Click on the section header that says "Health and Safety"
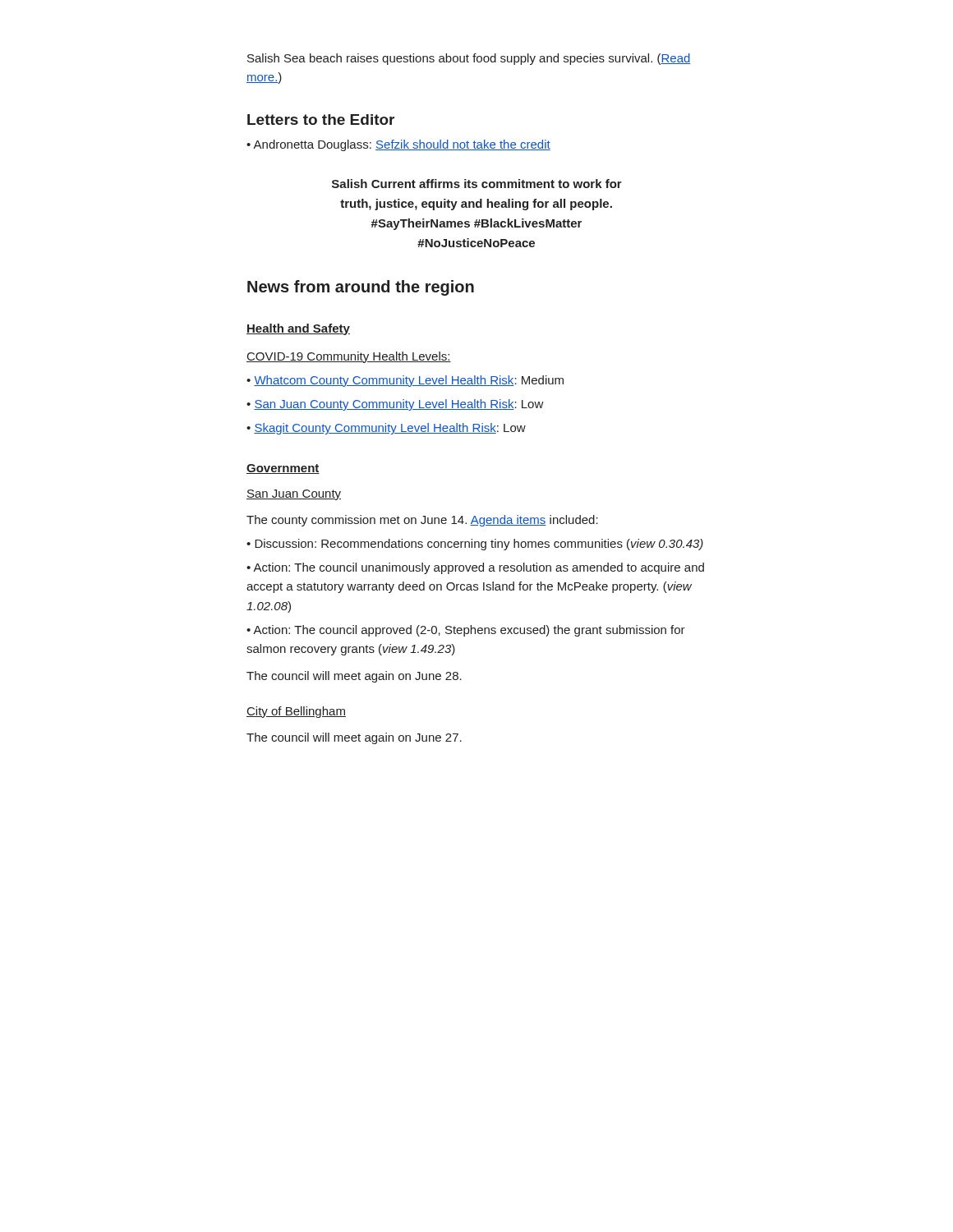This screenshot has width=953, height=1232. (x=298, y=328)
